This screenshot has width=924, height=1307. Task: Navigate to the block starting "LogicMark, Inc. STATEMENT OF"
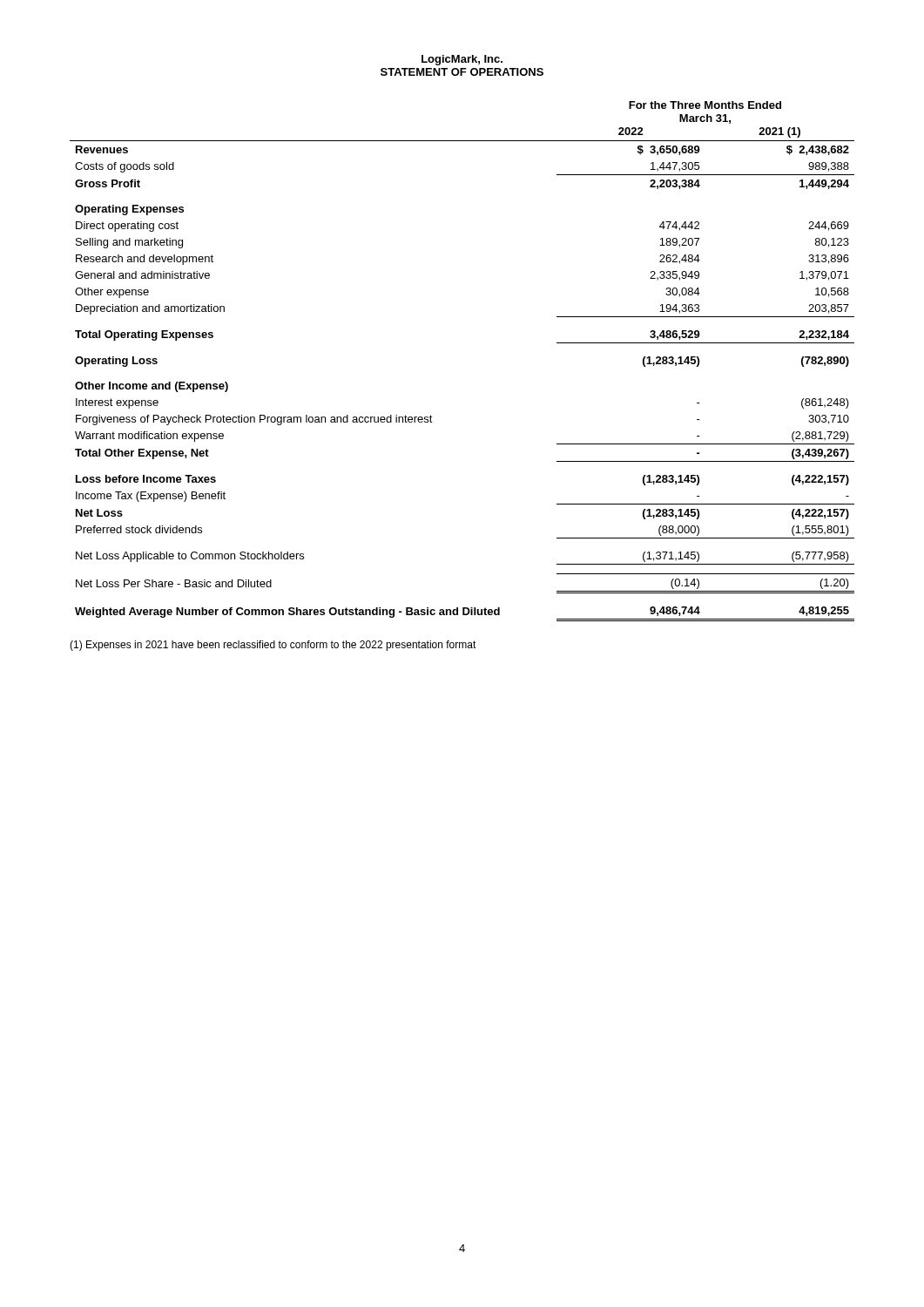[462, 65]
